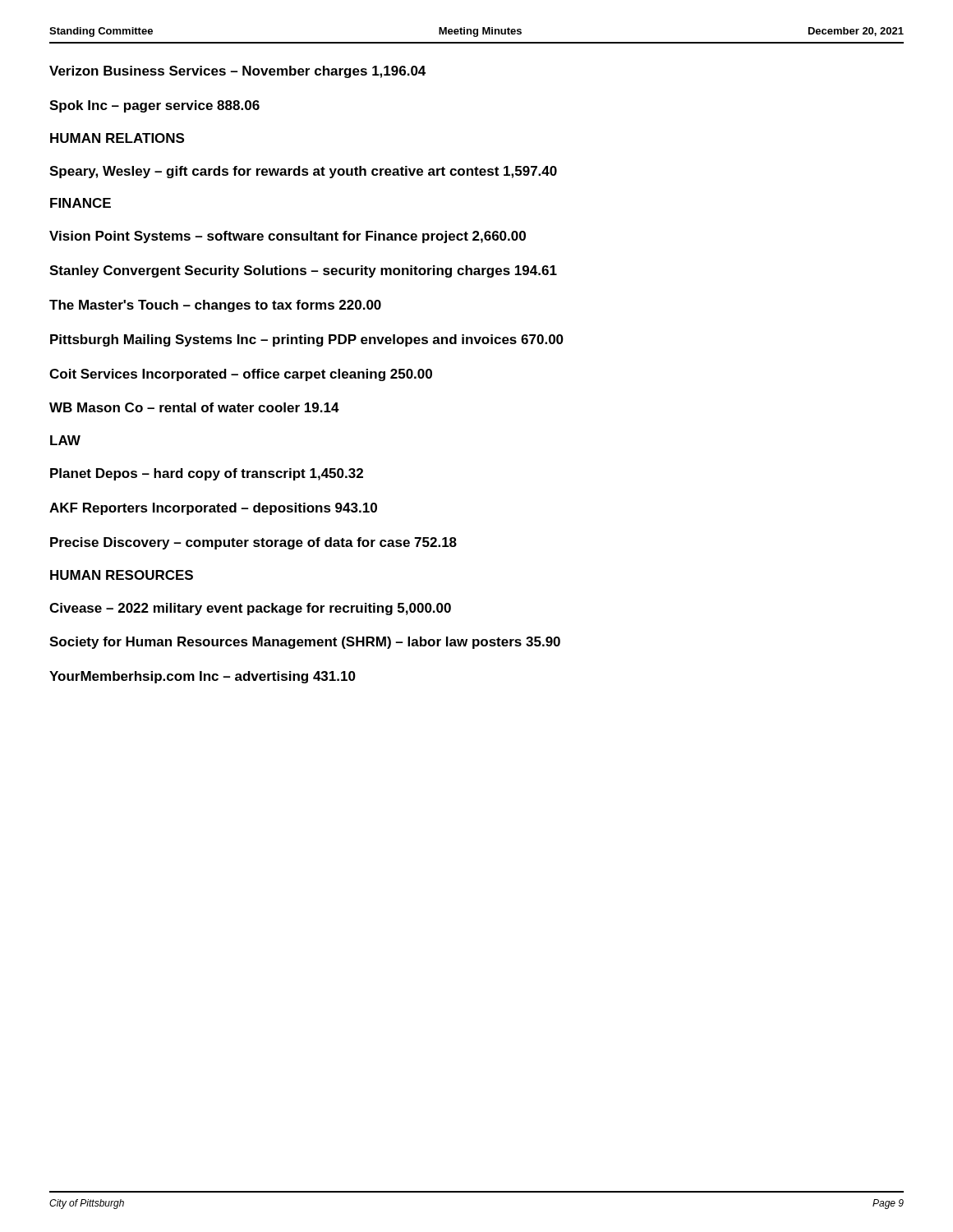Image resolution: width=953 pixels, height=1232 pixels.
Task: Locate the list item that reads "Coit Services Incorporated – office carpet"
Action: pyautogui.click(x=241, y=374)
